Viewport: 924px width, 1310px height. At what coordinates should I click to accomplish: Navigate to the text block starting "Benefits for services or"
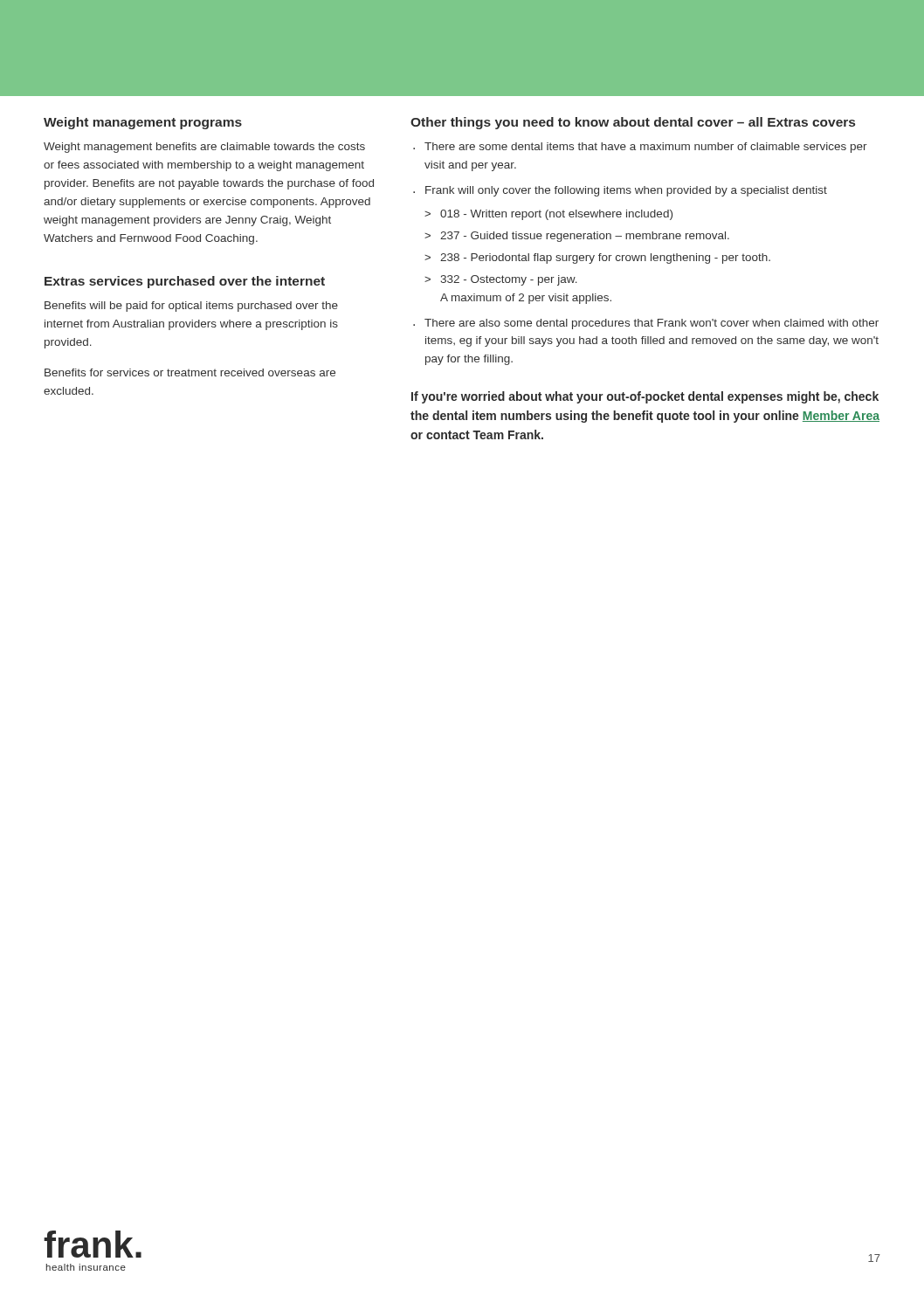point(210,382)
